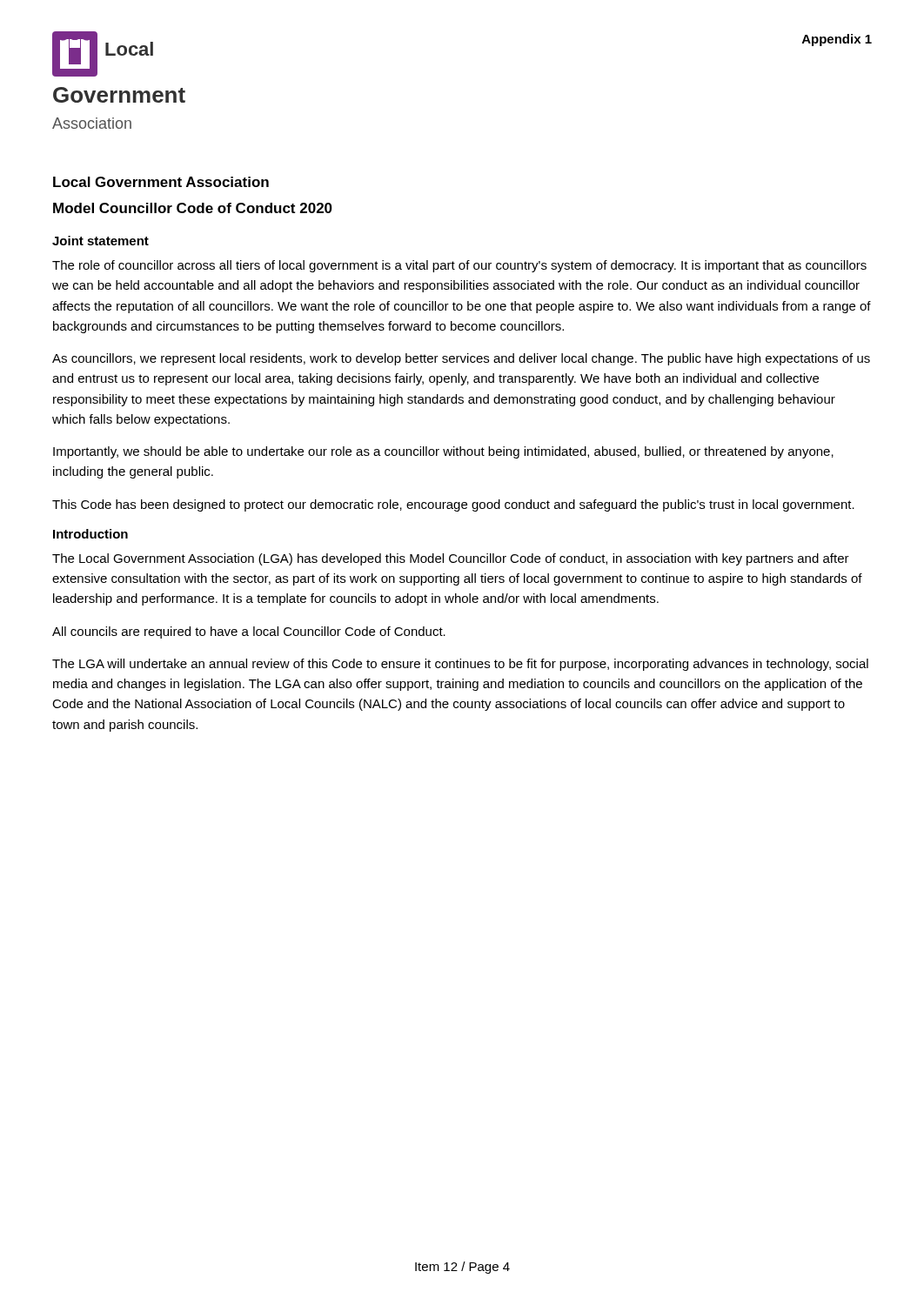Point to the block starting "As councillors, we represent local"
The image size is (924, 1305).
(461, 388)
